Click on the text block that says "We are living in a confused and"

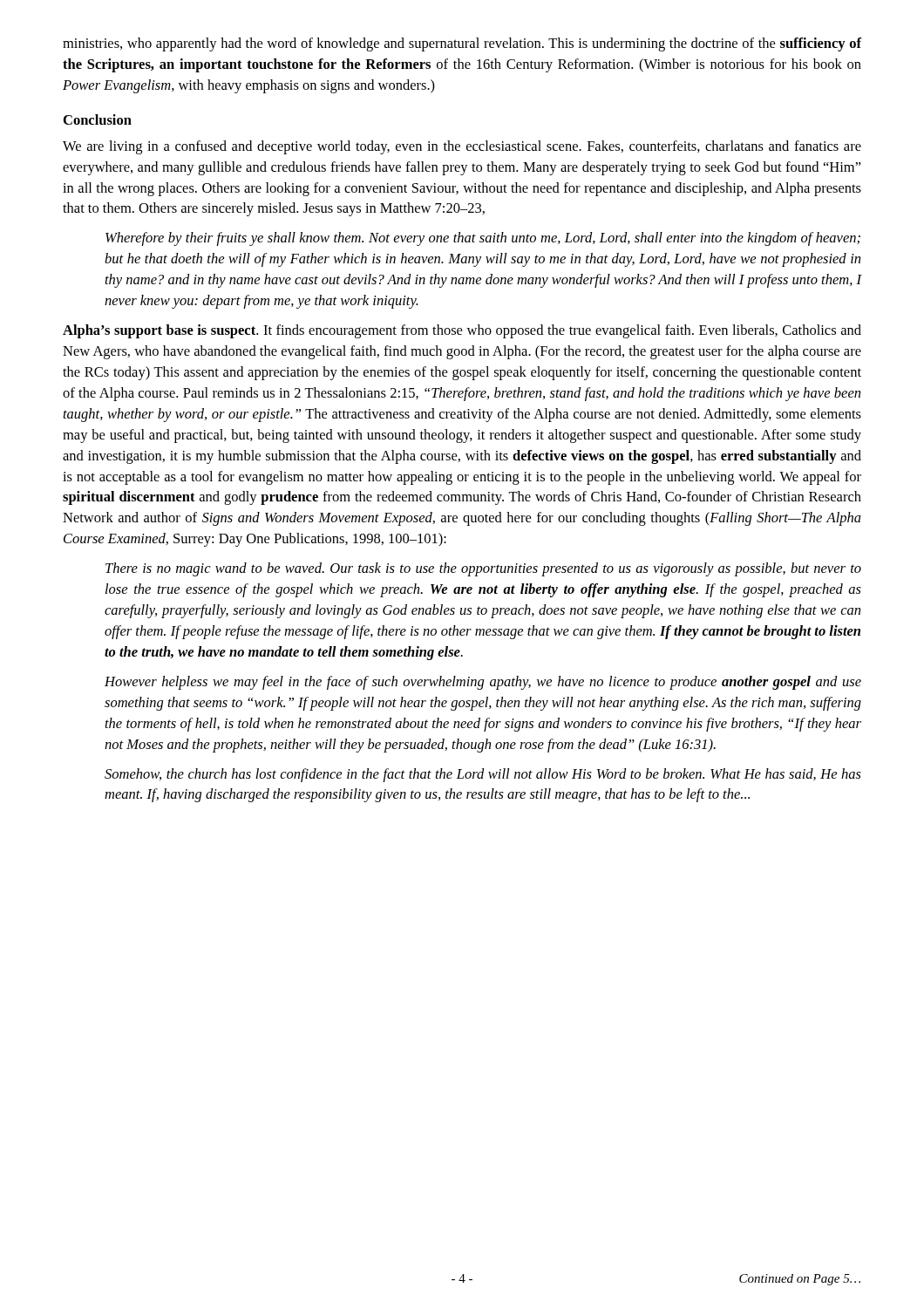(462, 177)
